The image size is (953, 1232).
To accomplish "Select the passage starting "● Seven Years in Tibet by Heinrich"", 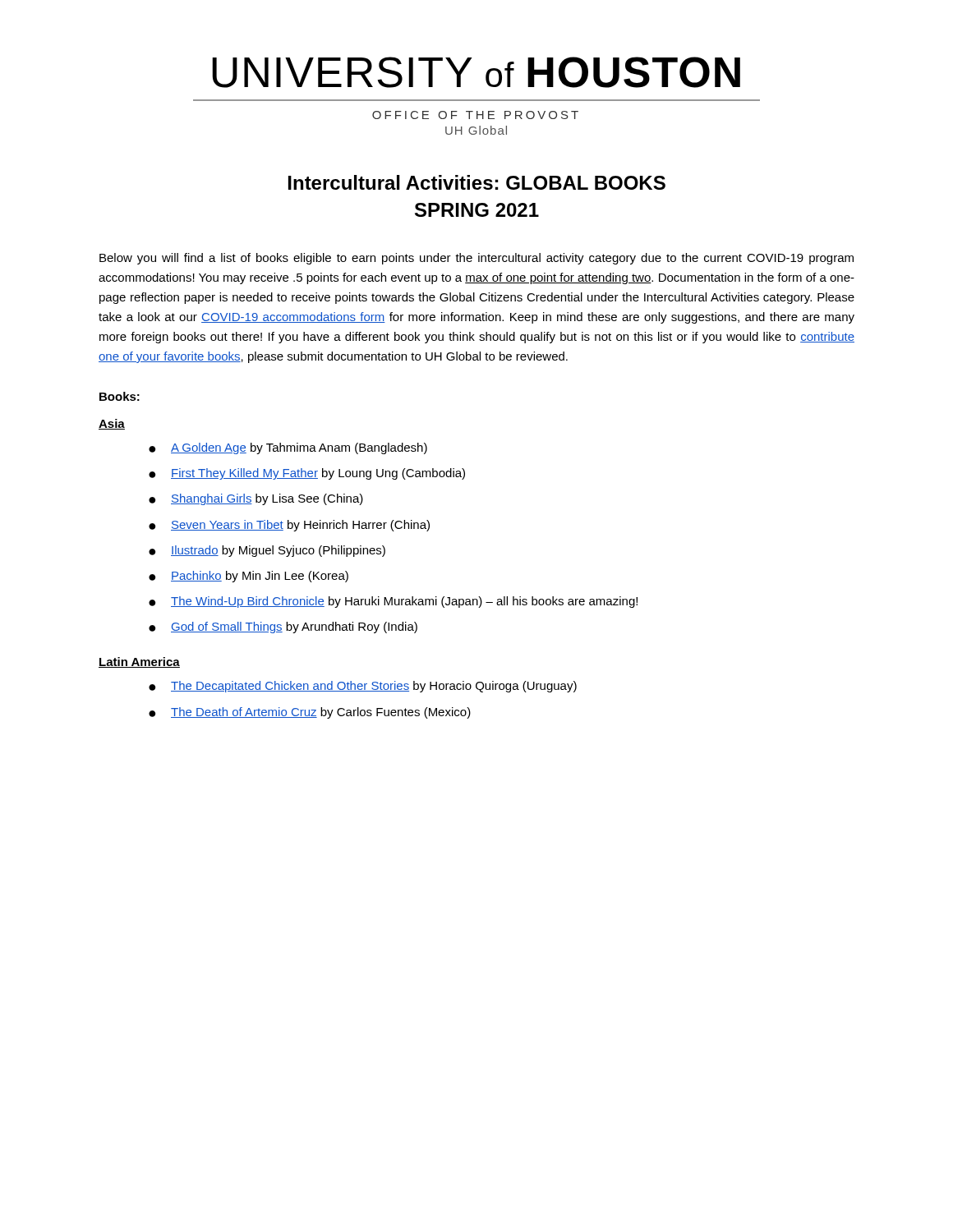I will click(289, 526).
